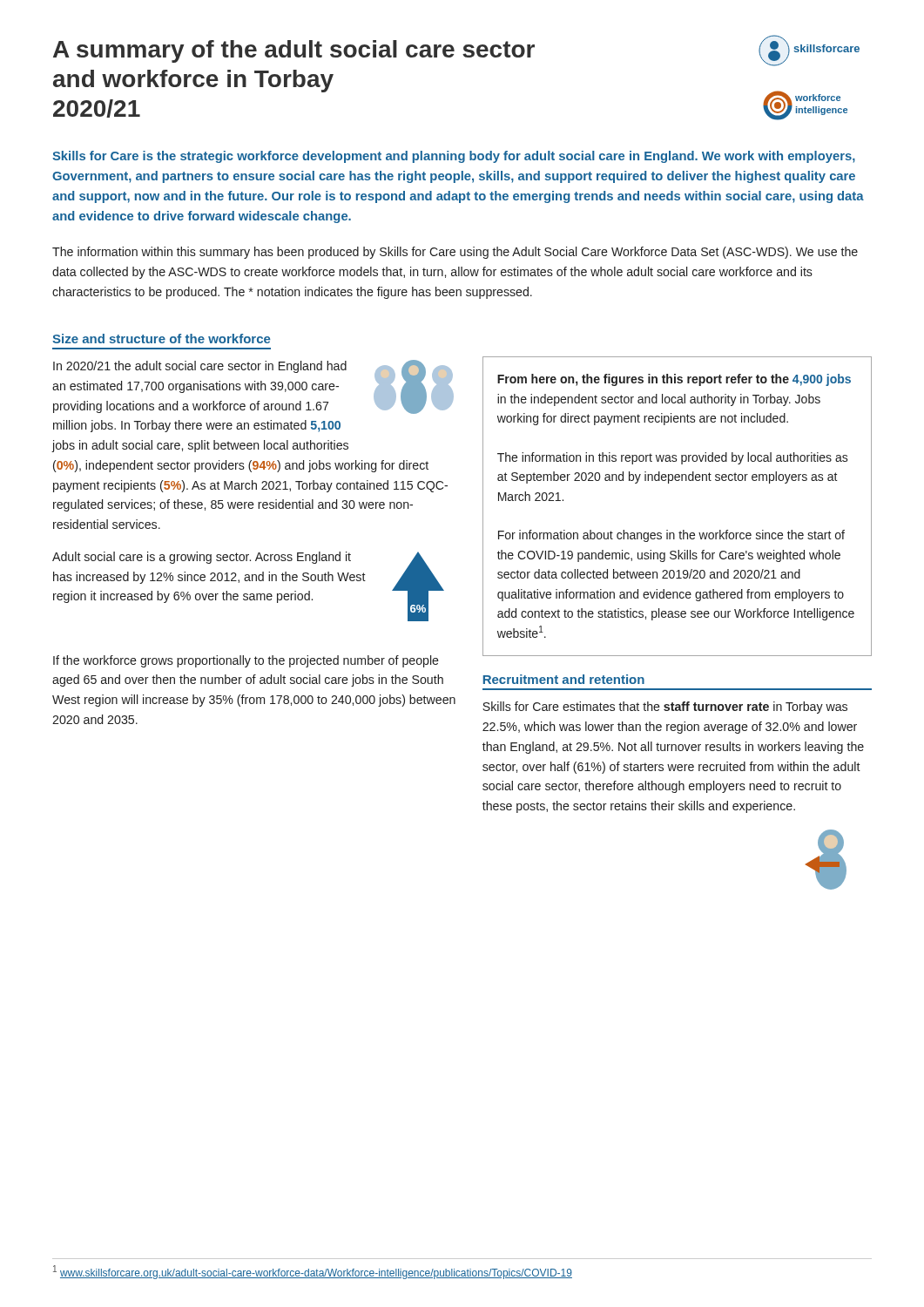924x1307 pixels.
Task: Navigate to the passage starting "Recruitment and retention"
Action: point(677,681)
